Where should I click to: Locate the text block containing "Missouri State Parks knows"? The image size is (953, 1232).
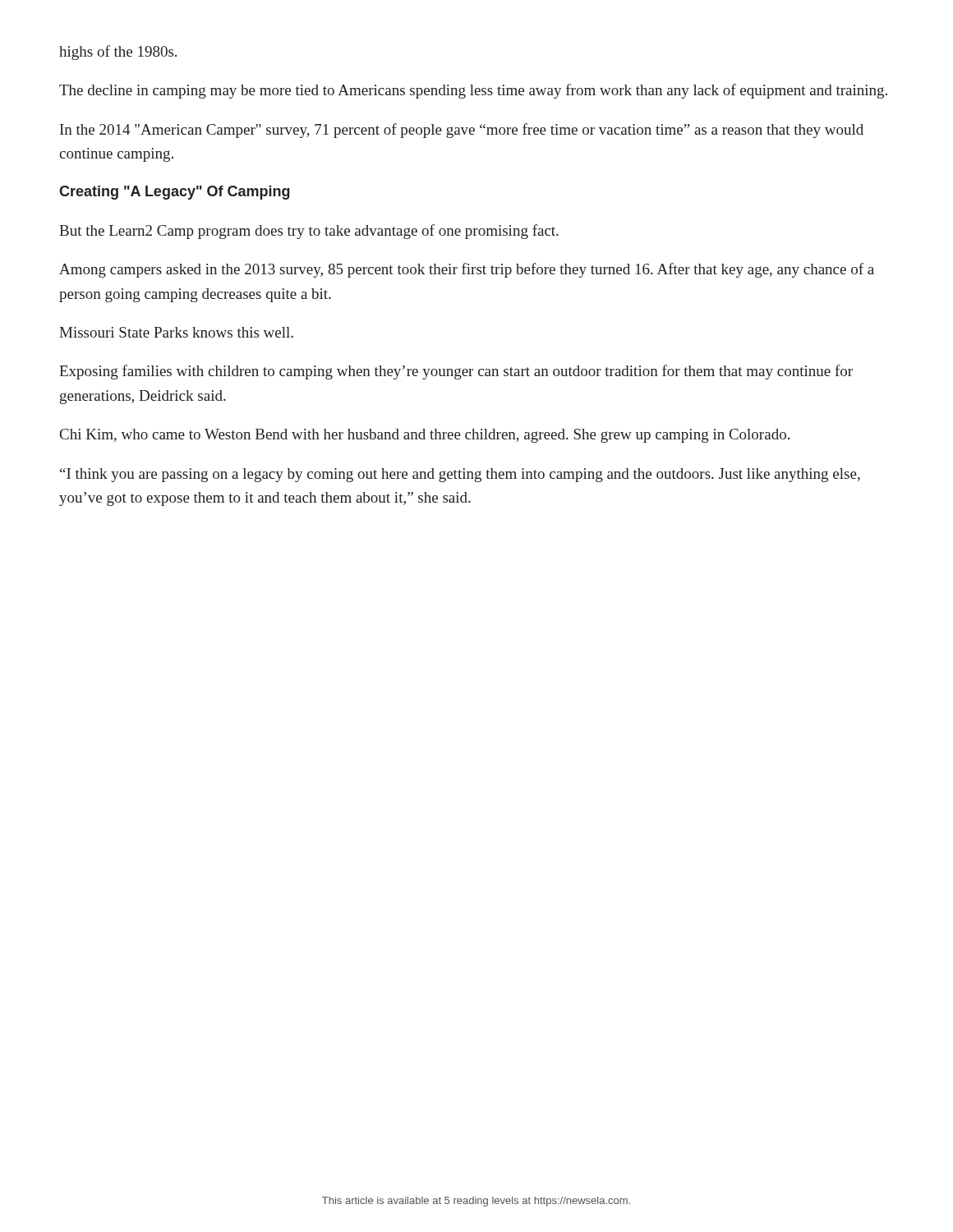pos(177,332)
